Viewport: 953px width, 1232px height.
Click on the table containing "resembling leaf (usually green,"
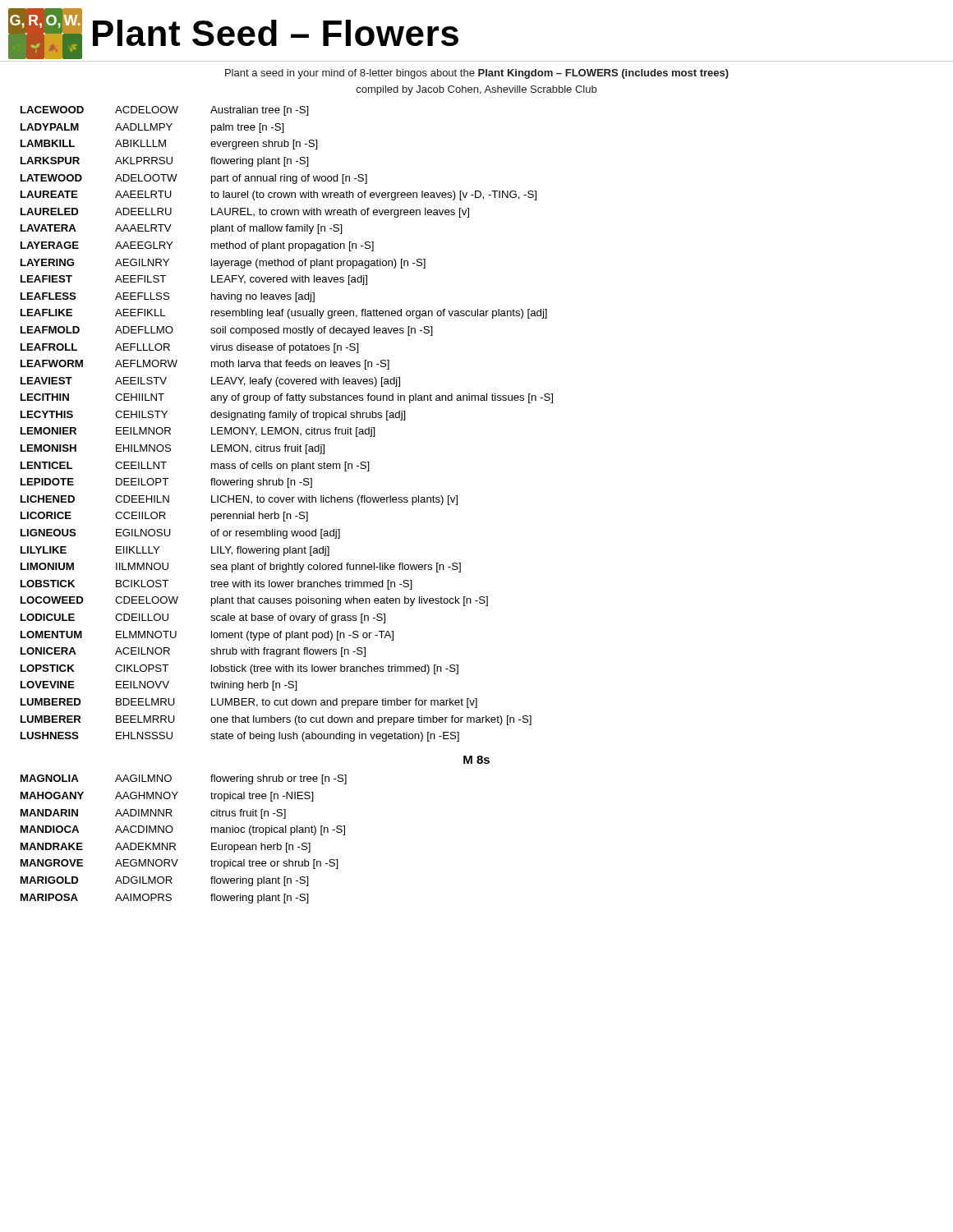point(476,504)
